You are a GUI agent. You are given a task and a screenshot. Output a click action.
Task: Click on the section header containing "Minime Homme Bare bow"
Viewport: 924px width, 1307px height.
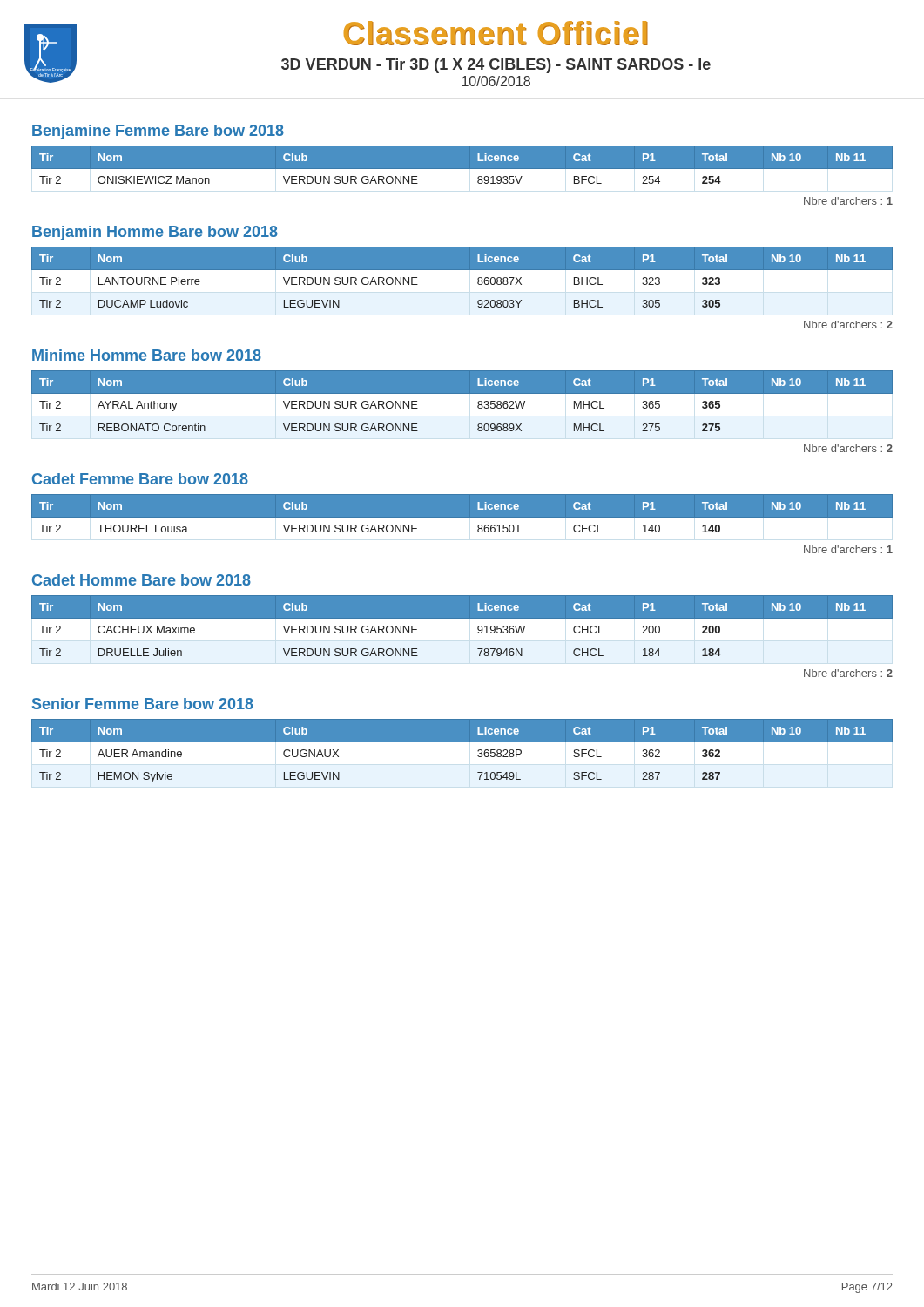pos(146,356)
